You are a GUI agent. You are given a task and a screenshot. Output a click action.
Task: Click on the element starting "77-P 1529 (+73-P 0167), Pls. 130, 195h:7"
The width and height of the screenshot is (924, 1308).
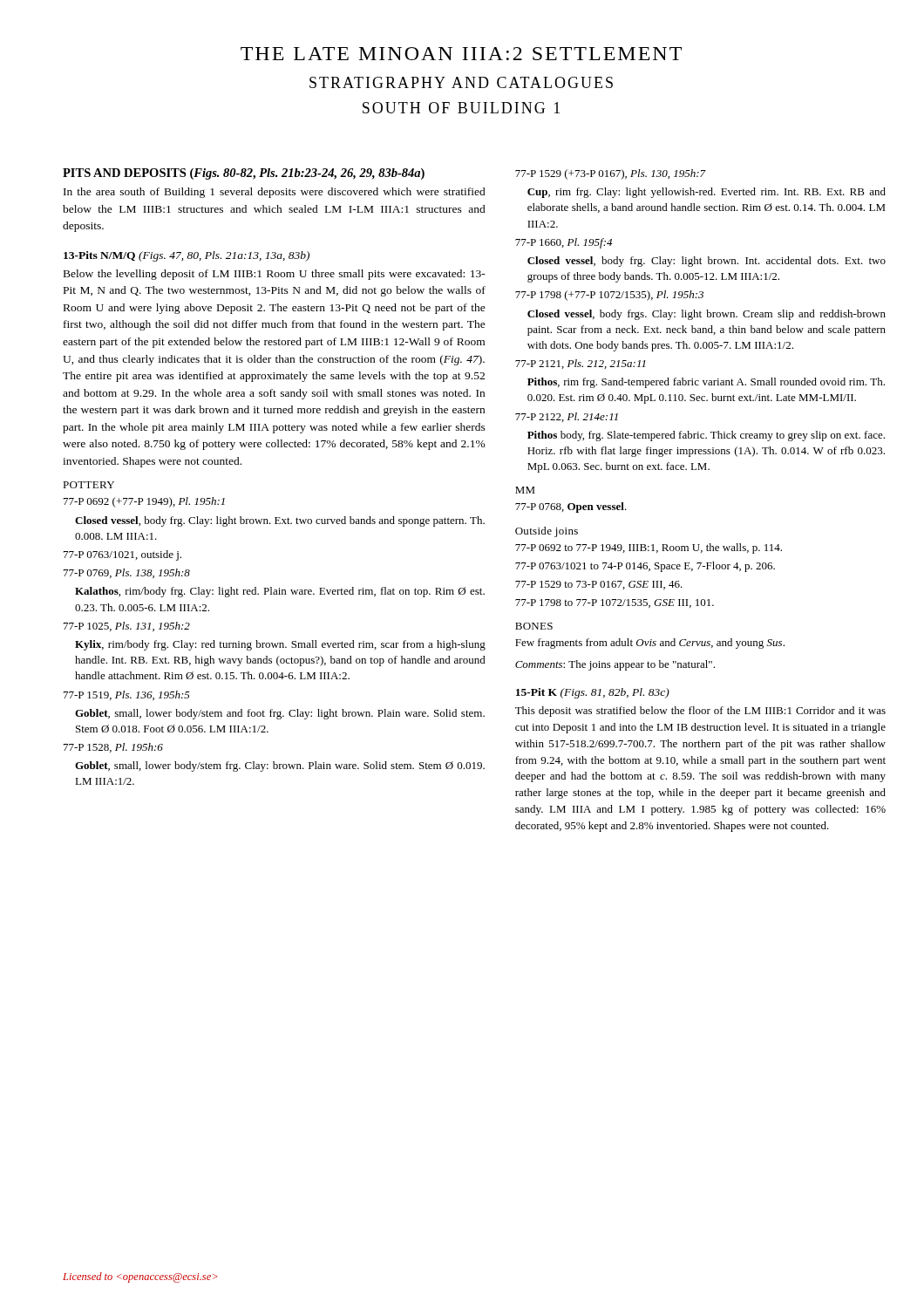coord(610,173)
